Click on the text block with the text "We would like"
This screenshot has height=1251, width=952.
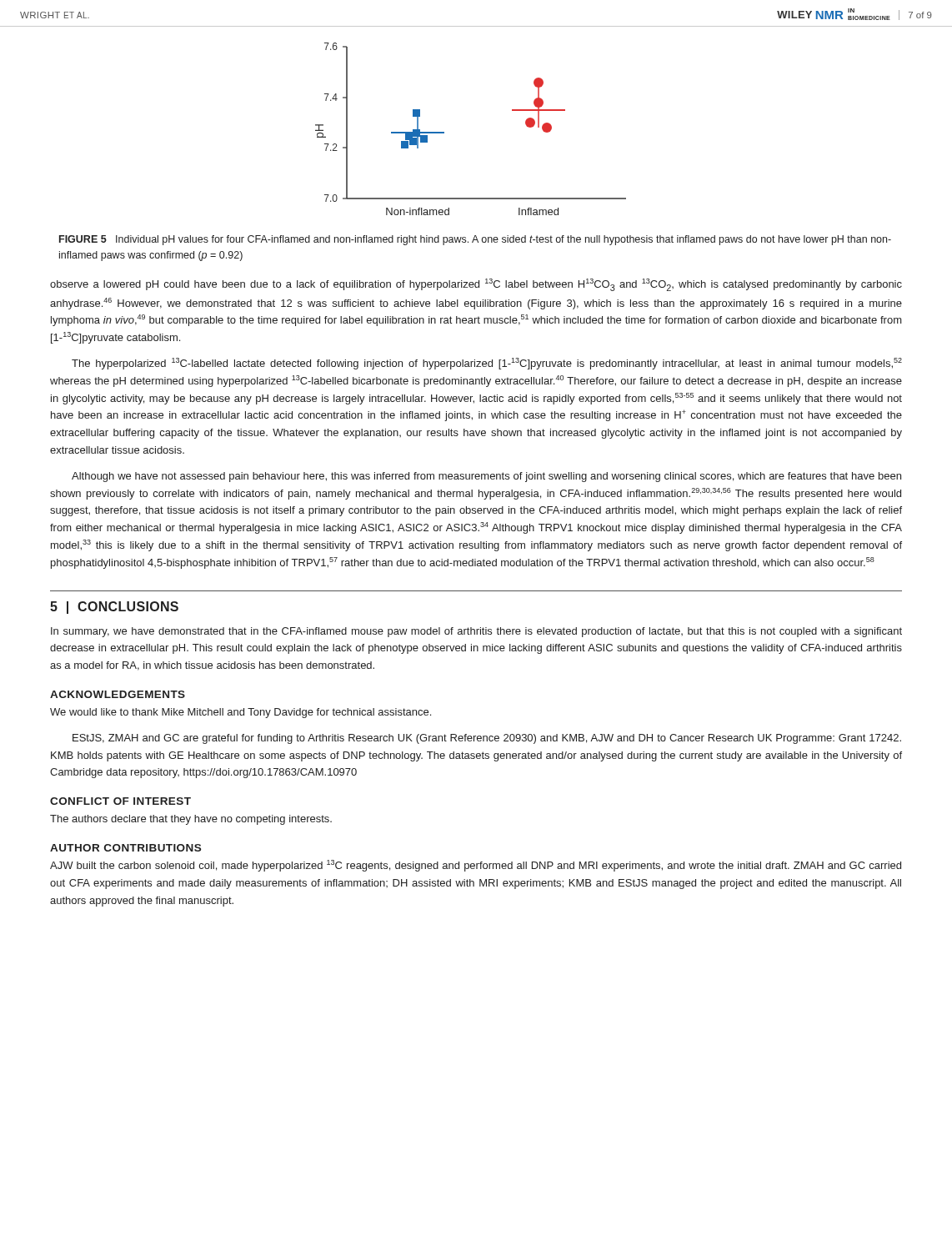(241, 712)
